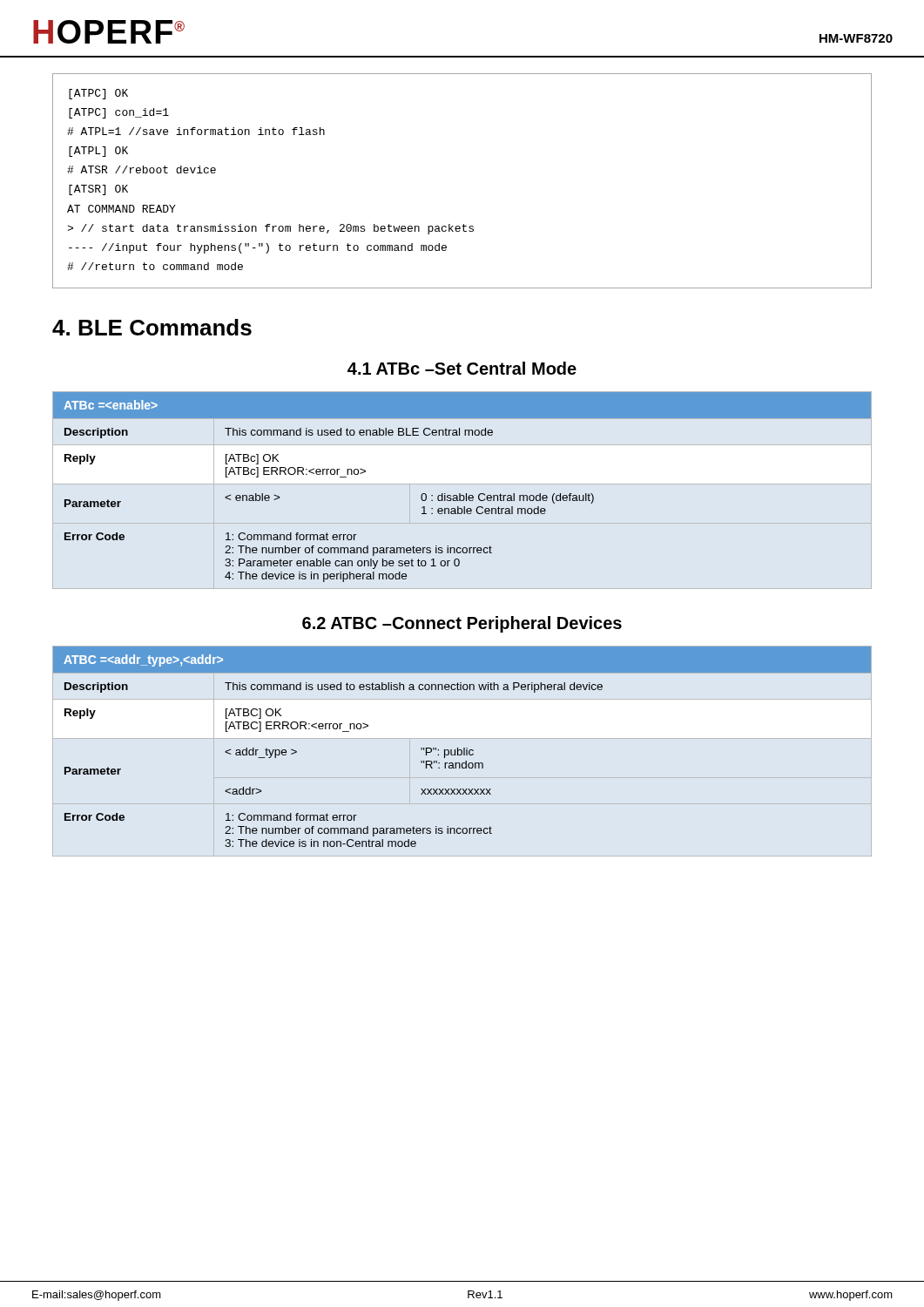
Task: Select the text starting "6.2 ATBC –Connect"
Action: click(462, 623)
